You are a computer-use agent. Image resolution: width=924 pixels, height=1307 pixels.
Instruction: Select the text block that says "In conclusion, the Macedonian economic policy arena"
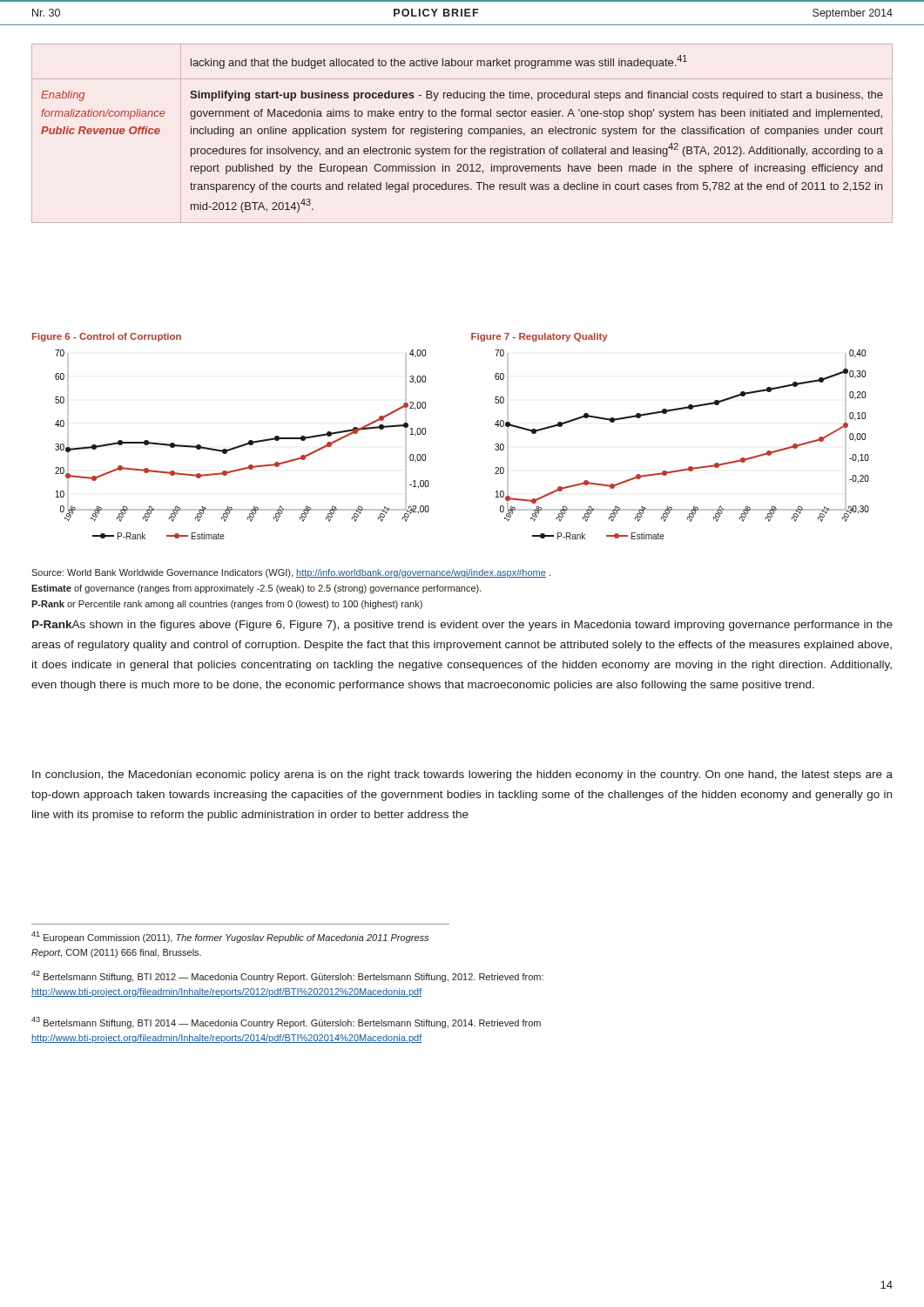point(462,794)
